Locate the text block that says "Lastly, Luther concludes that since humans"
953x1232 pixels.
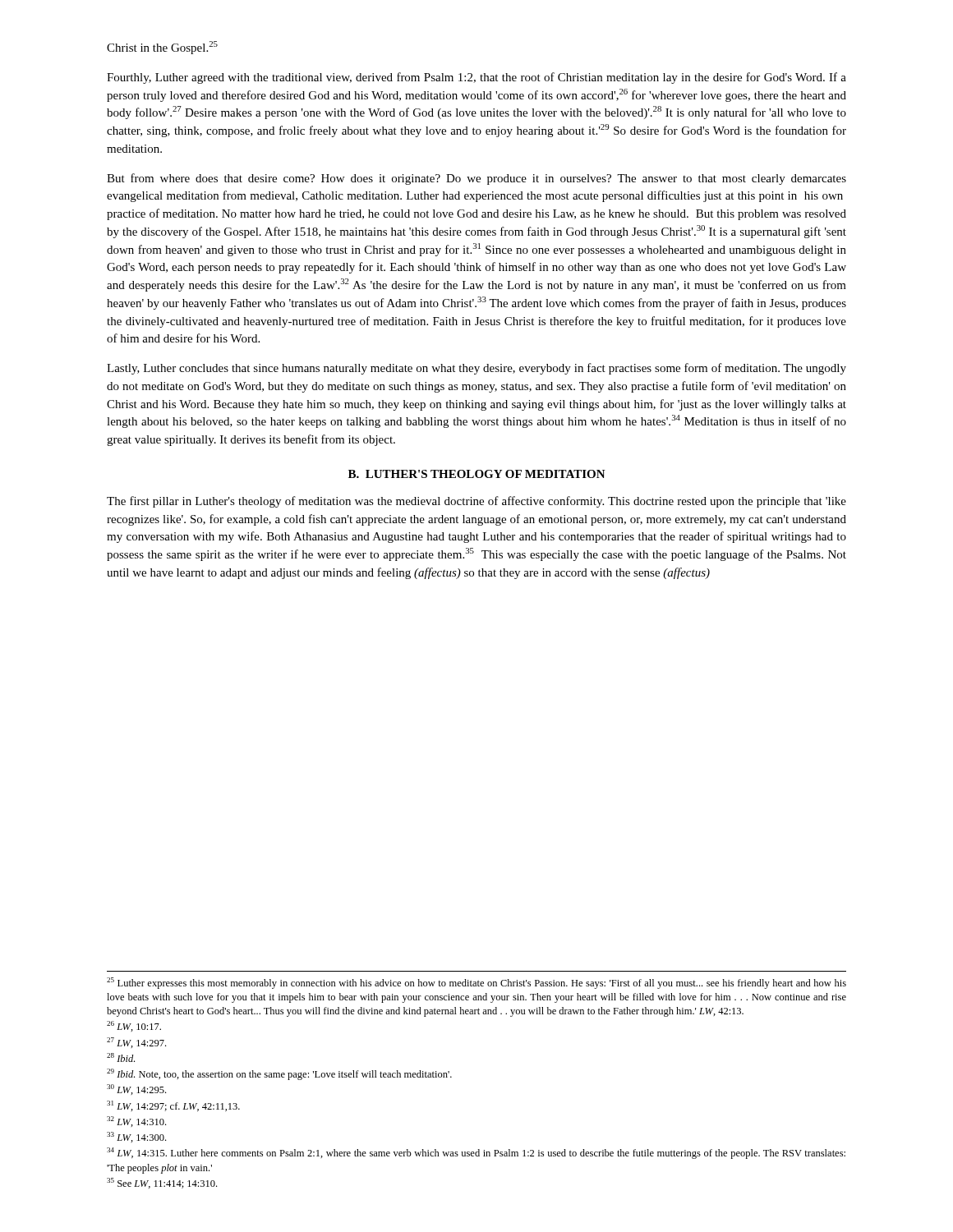(x=476, y=404)
